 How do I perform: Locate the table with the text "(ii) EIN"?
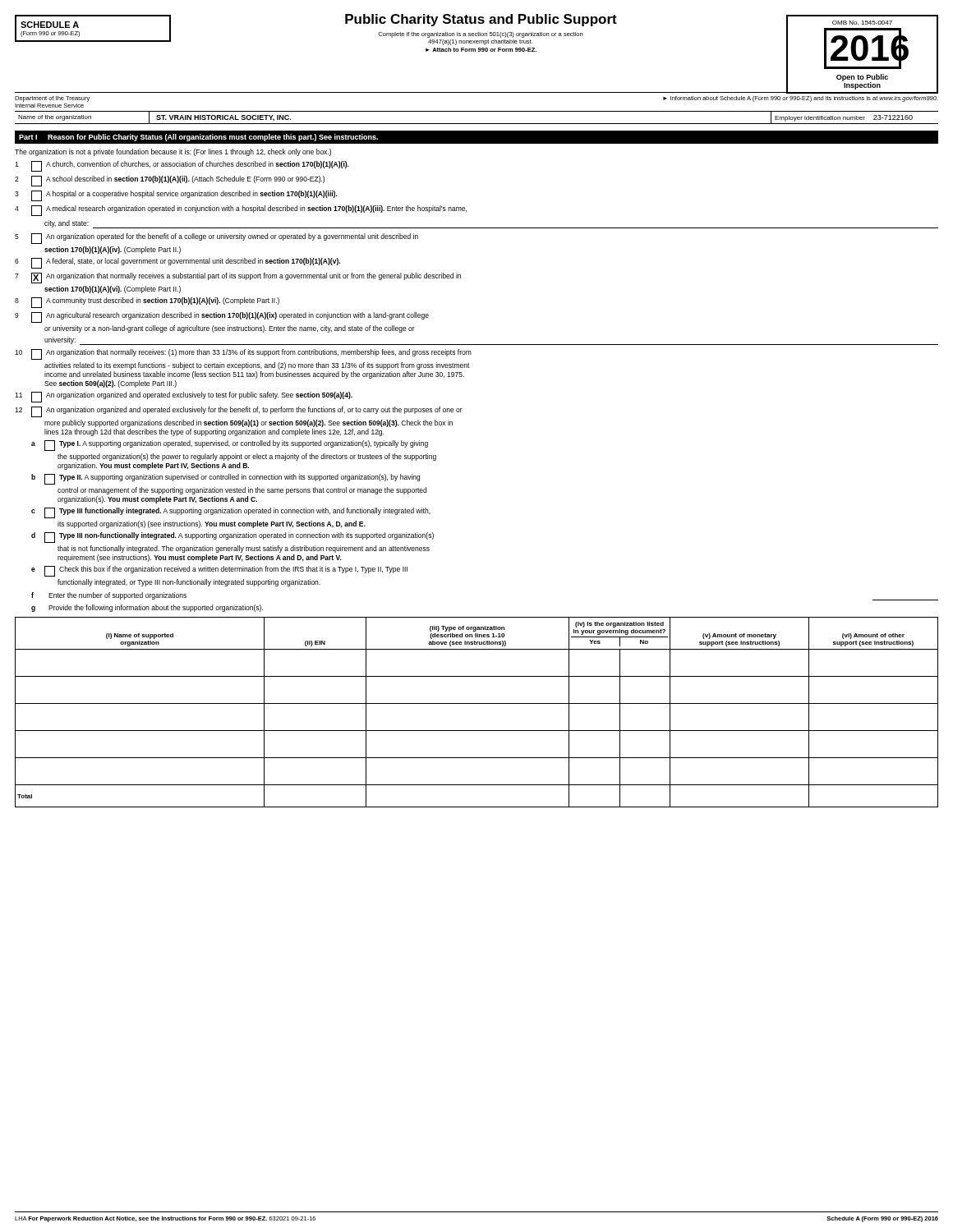click(476, 712)
